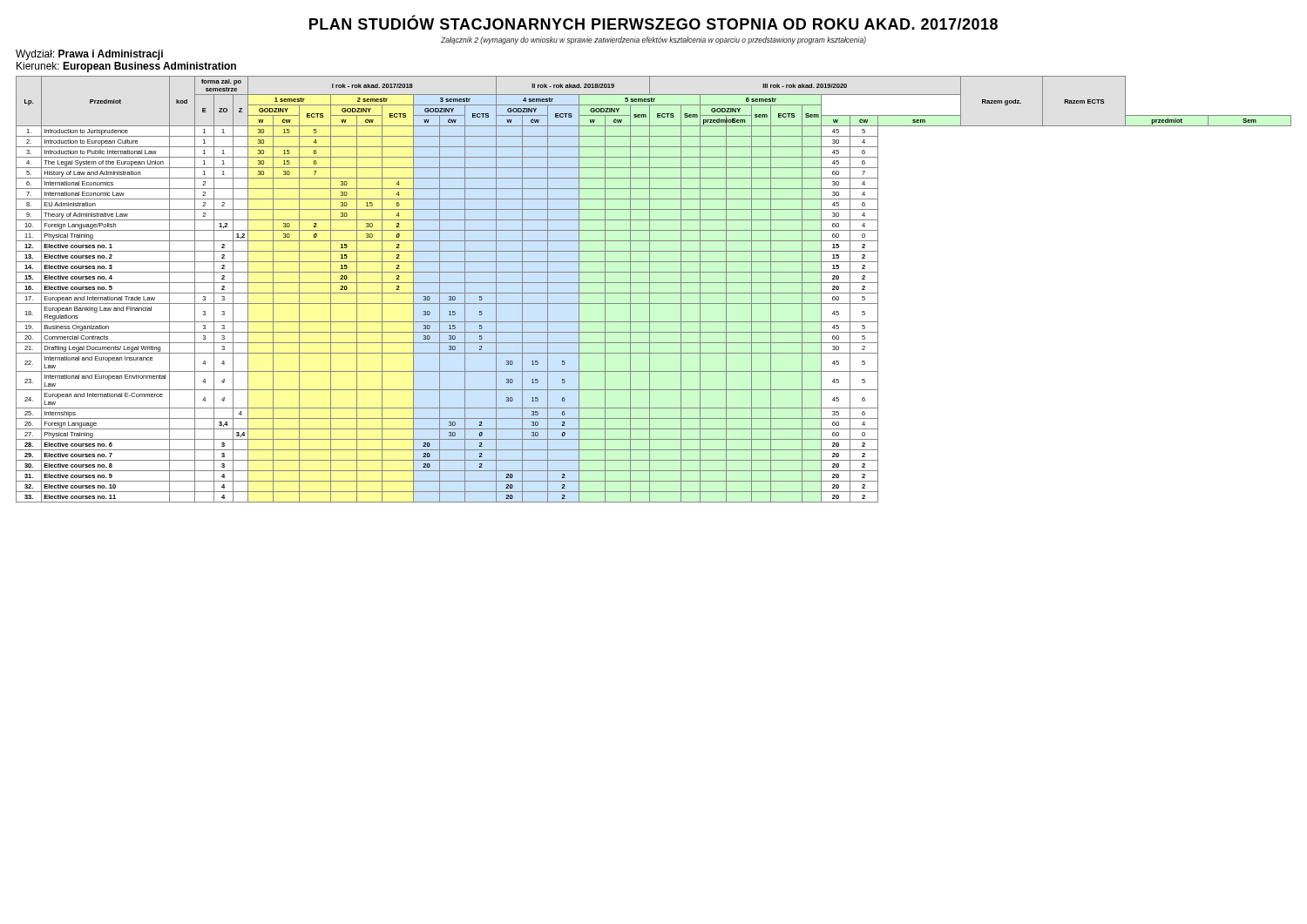This screenshot has width=1307, height=924.
Task: Select the table that reads "Elective courses no."
Action: pyautogui.click(x=654, y=289)
